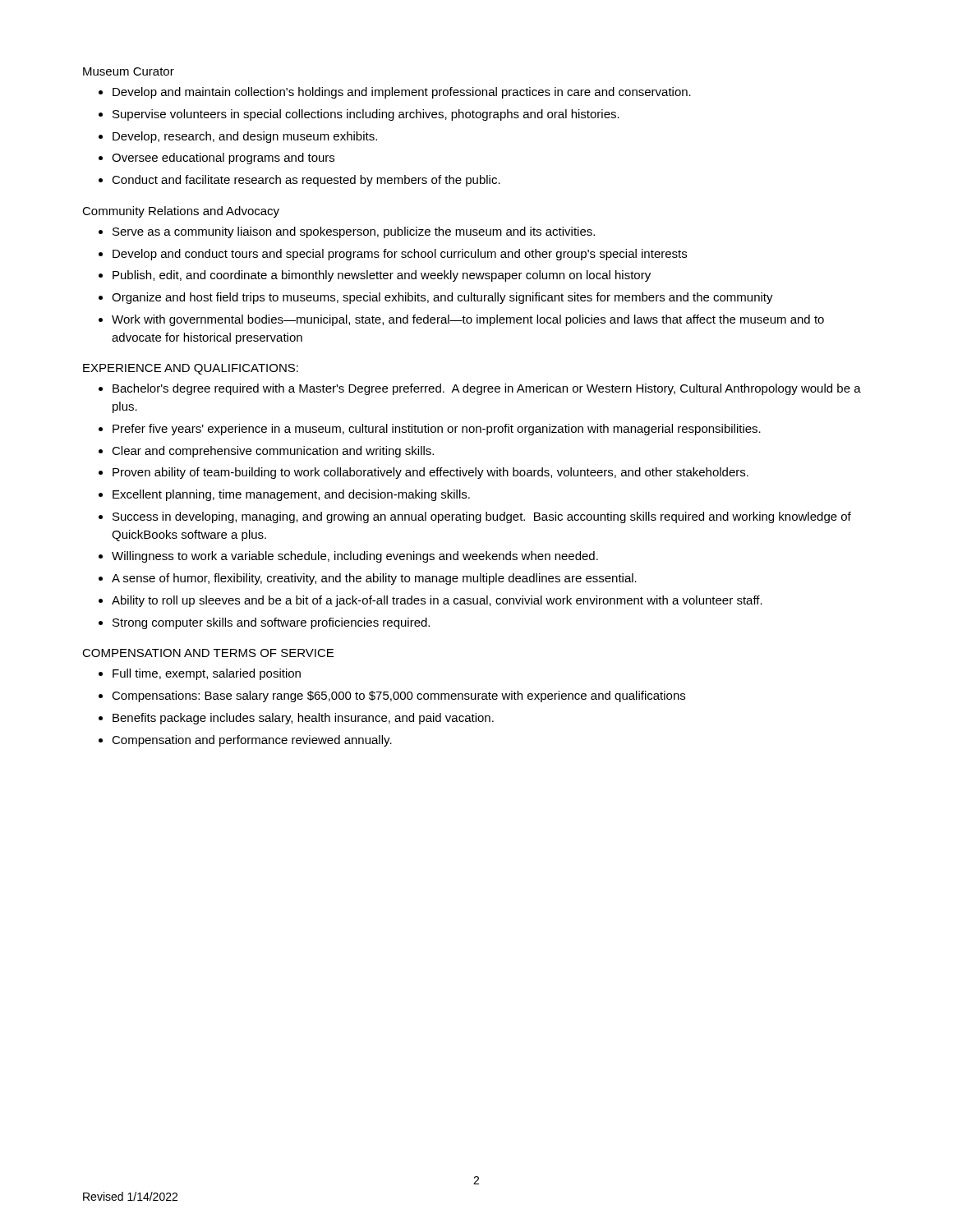The width and height of the screenshot is (953, 1232).
Task: Locate the text block starting "Develop and maintain collection's holdings and implement"
Action: pos(491,92)
